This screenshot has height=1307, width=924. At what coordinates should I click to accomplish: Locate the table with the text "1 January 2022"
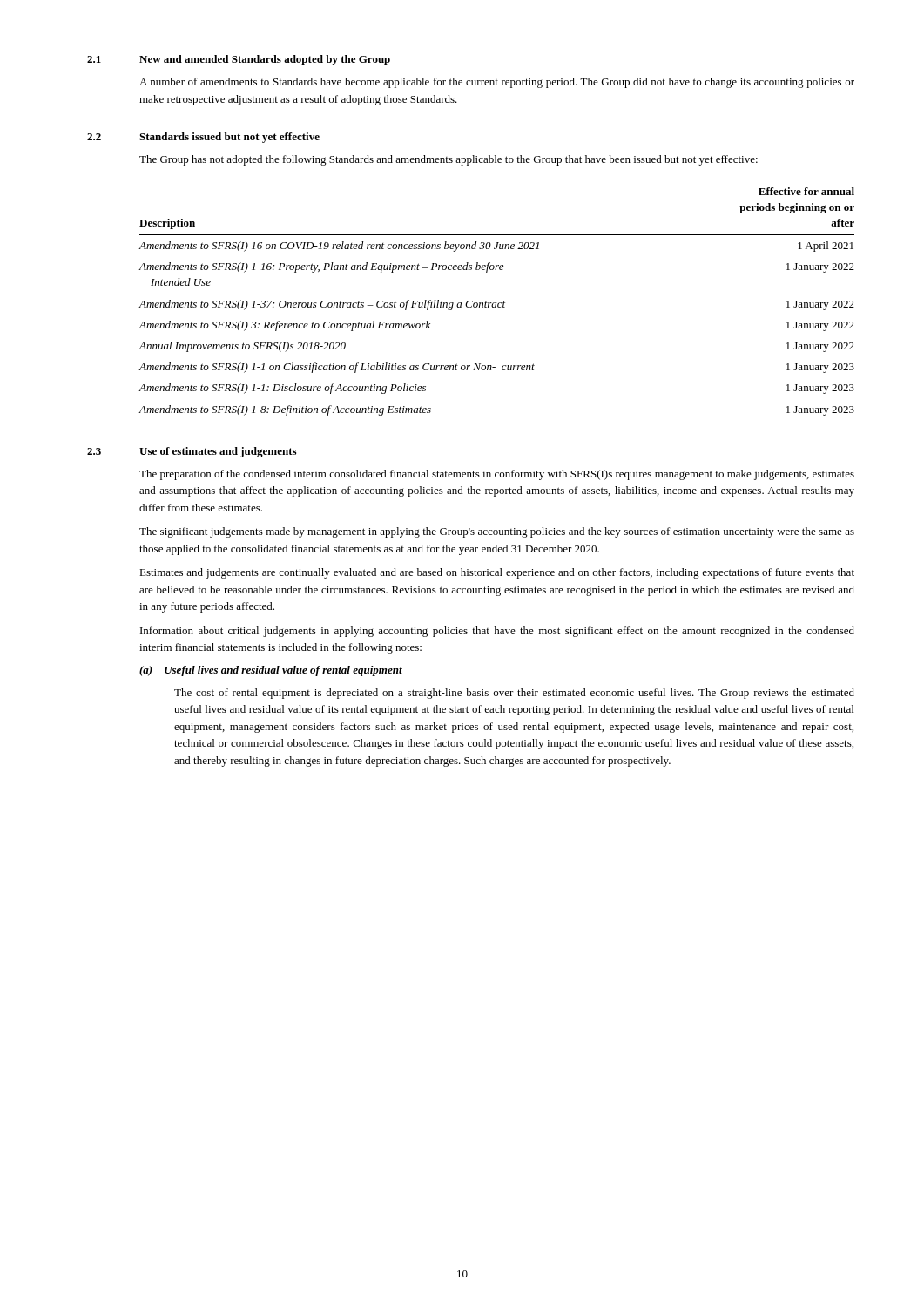(497, 301)
